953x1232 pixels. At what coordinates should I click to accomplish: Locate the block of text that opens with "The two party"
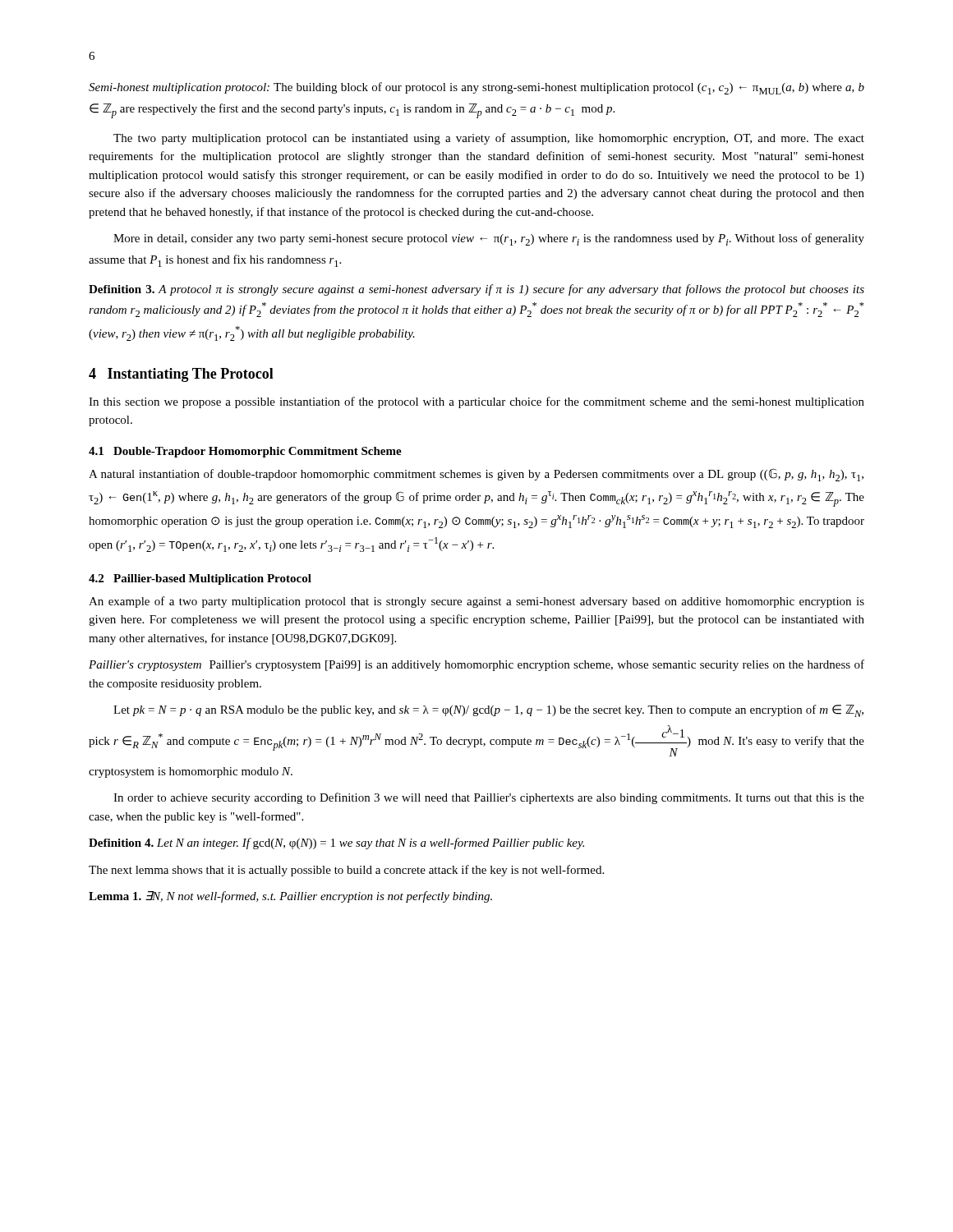pos(476,175)
